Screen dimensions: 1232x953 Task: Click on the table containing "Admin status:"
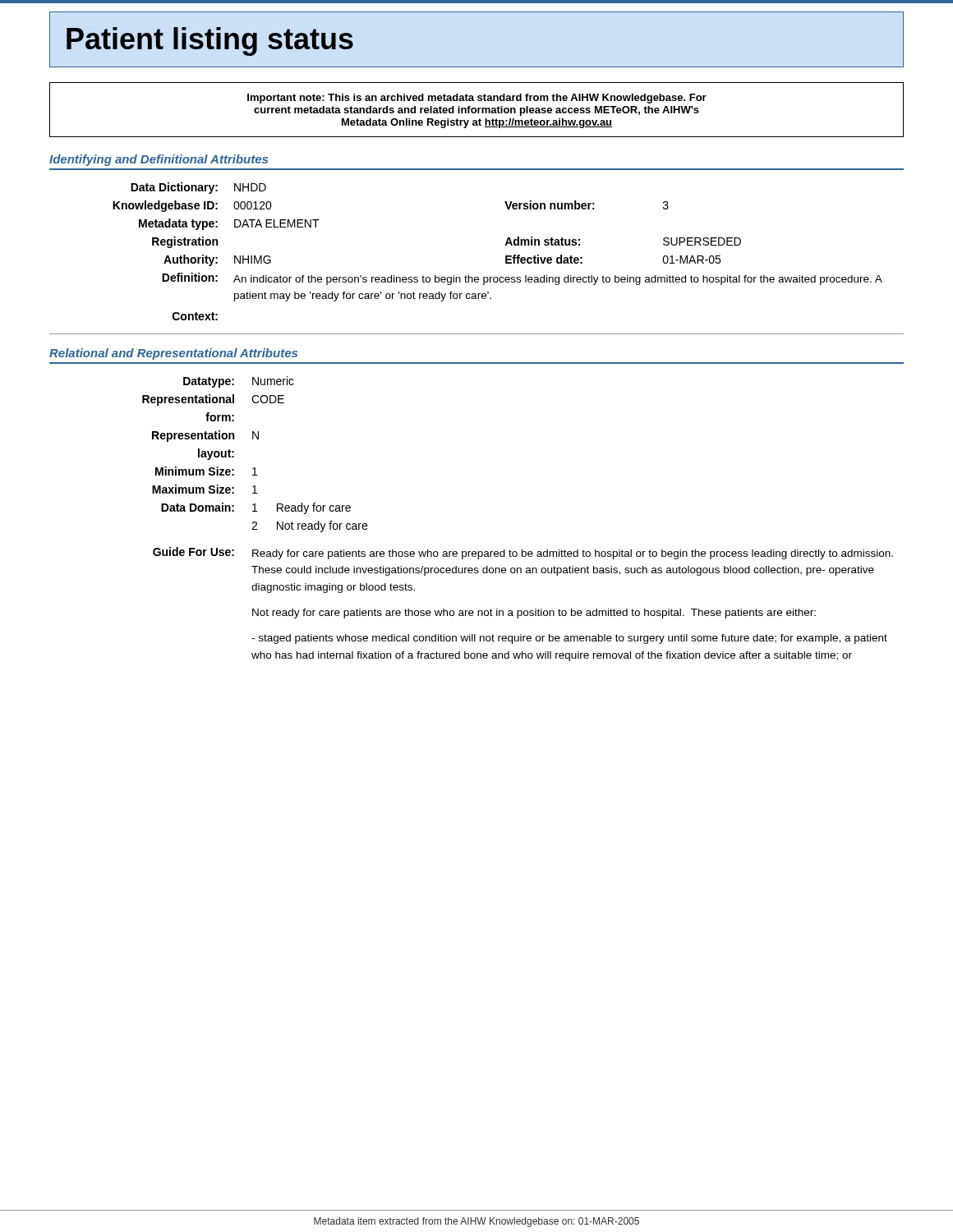click(476, 252)
